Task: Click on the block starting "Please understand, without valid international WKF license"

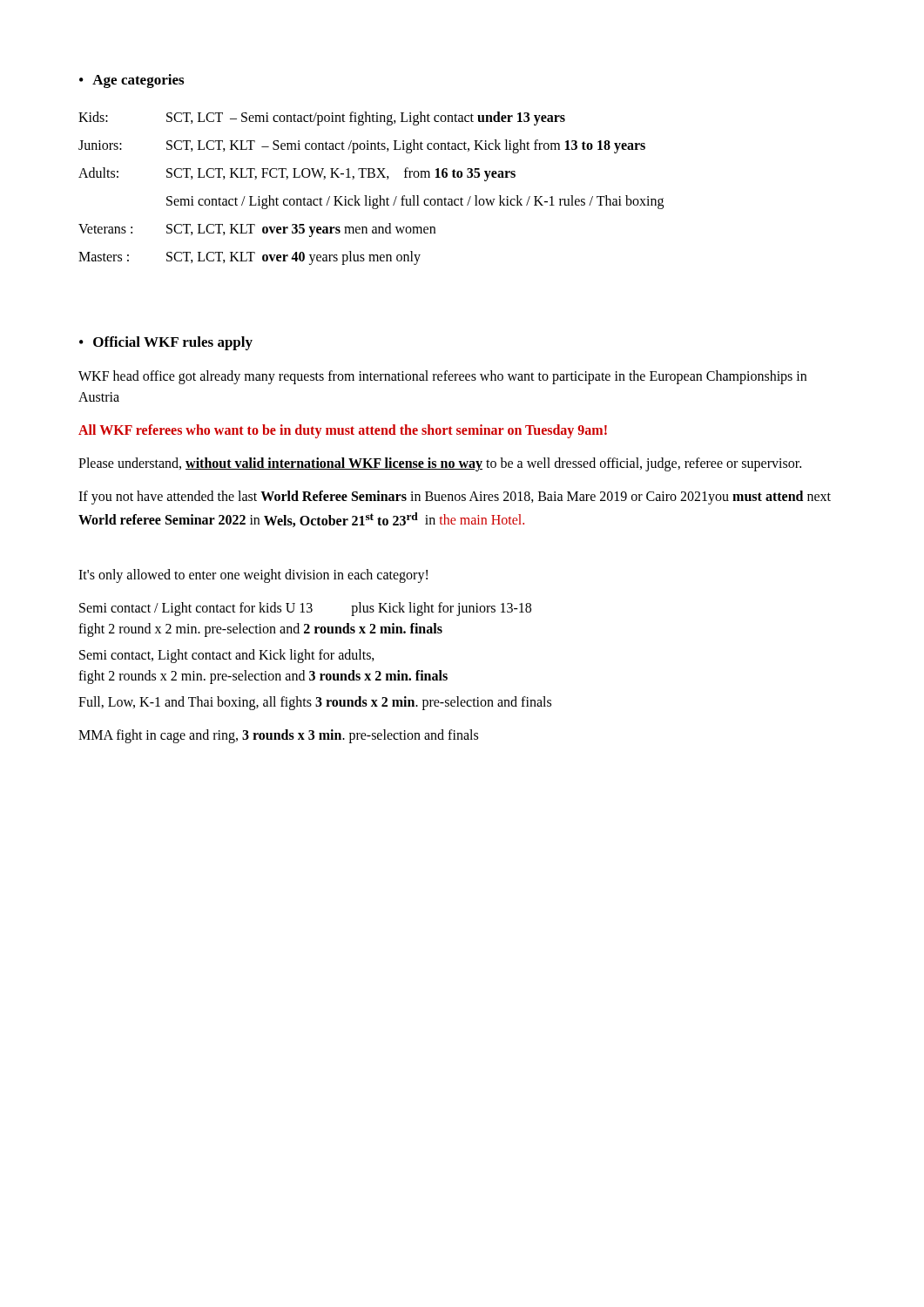Action: 440,463
